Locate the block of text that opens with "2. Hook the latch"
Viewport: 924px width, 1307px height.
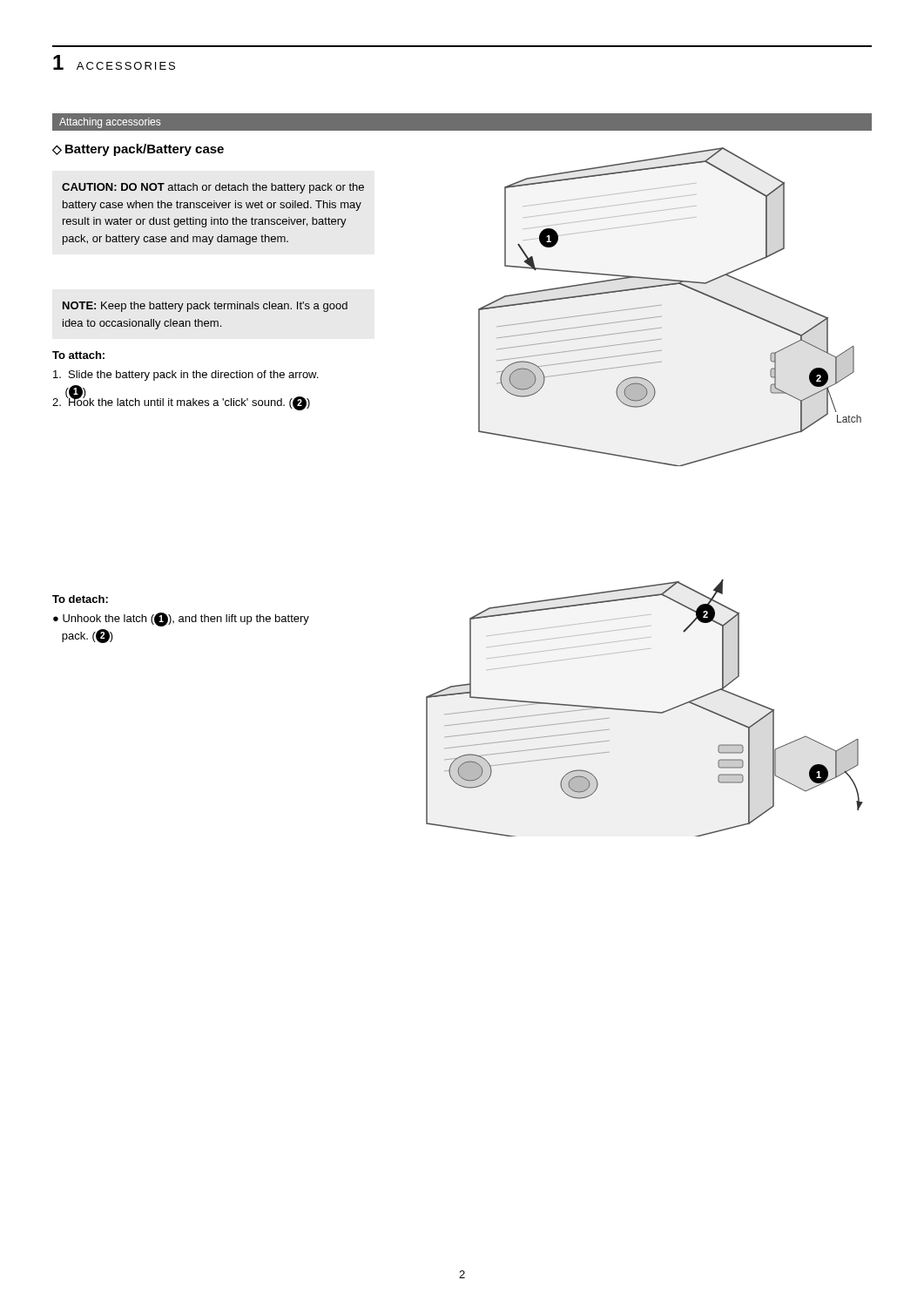coord(181,403)
